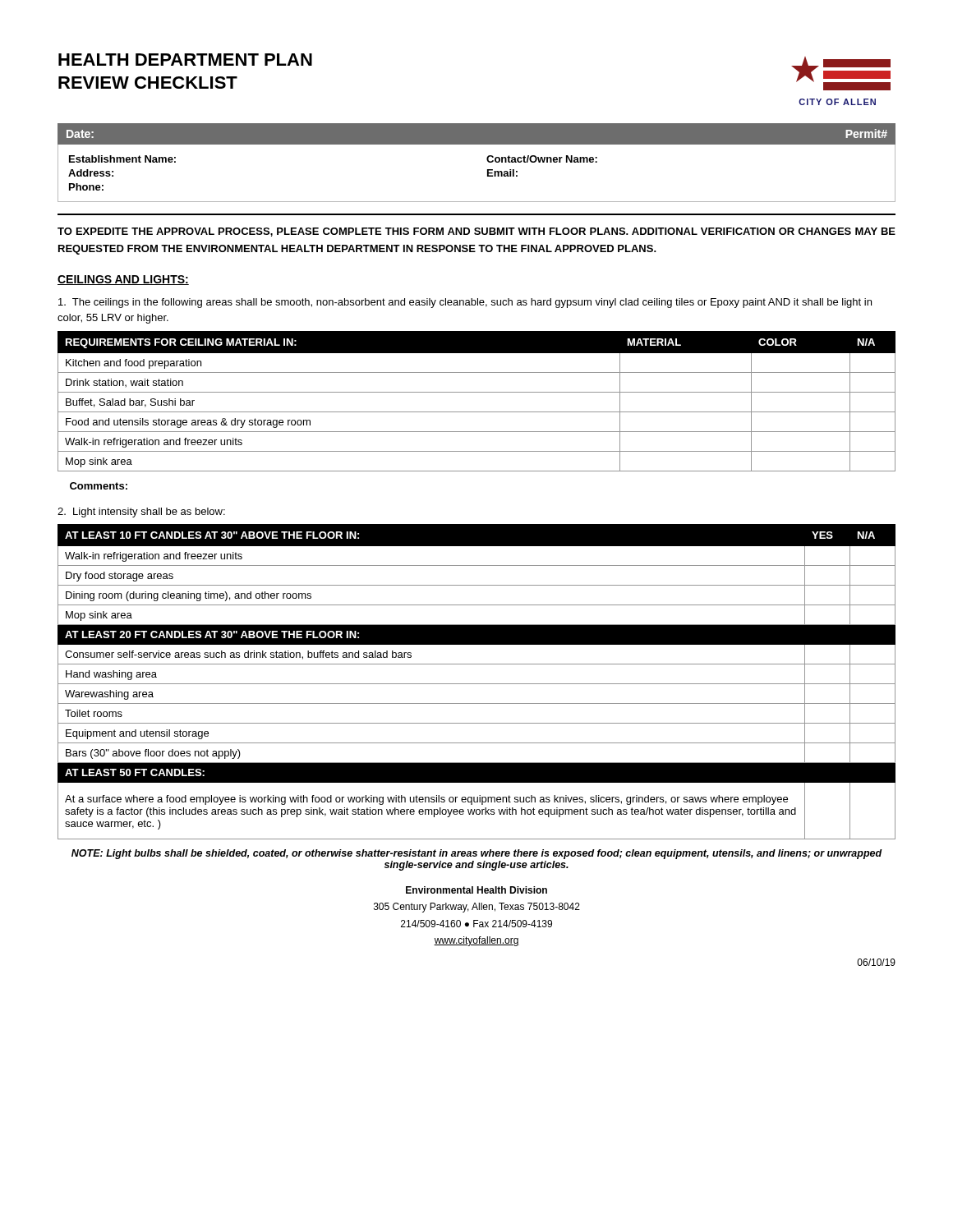This screenshot has width=953, height=1232.
Task: Locate the title containing "HEALTH DEPARTMENT PLAN REVIEW CHECKLIST"
Action: (185, 71)
